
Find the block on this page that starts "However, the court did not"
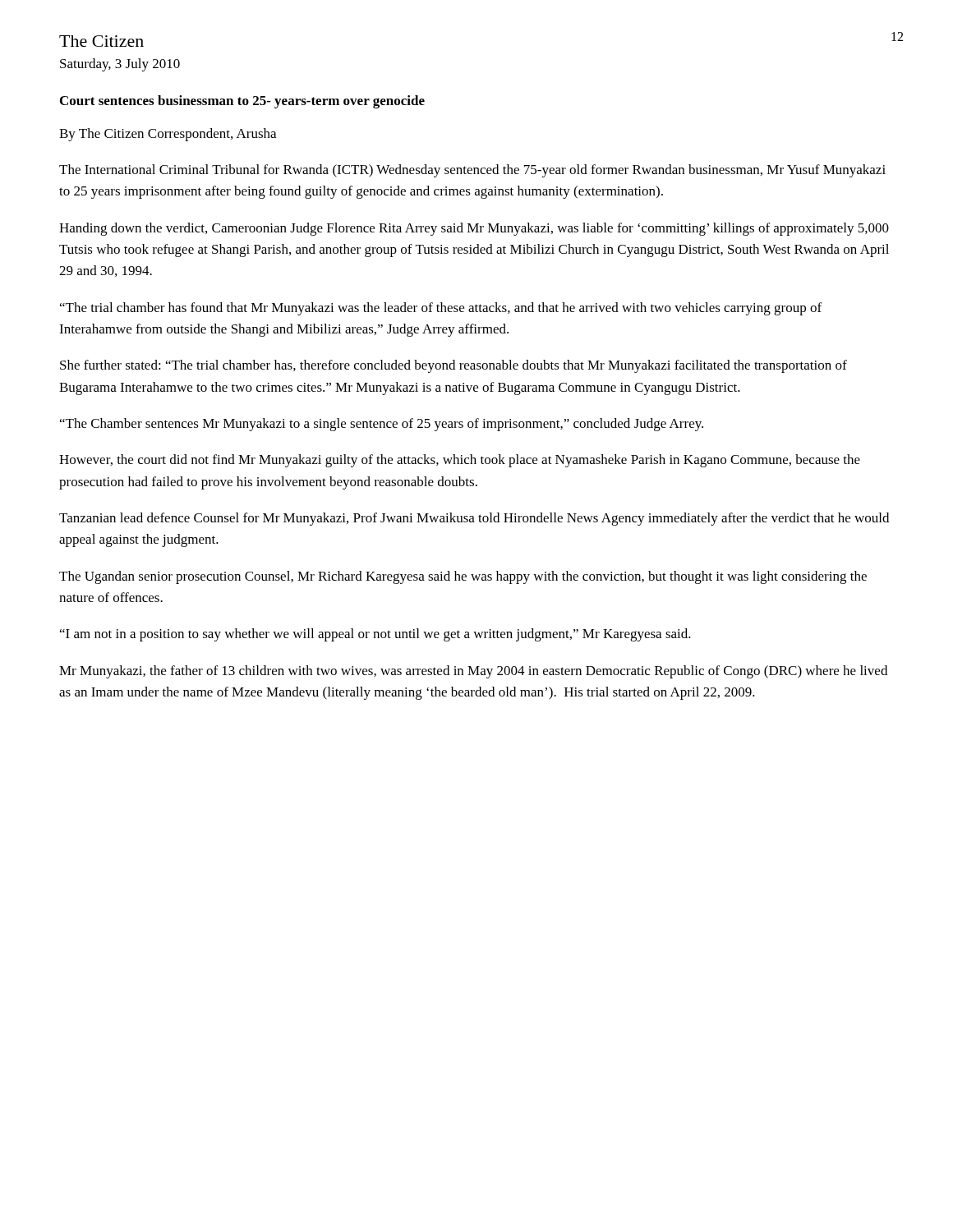tap(460, 471)
